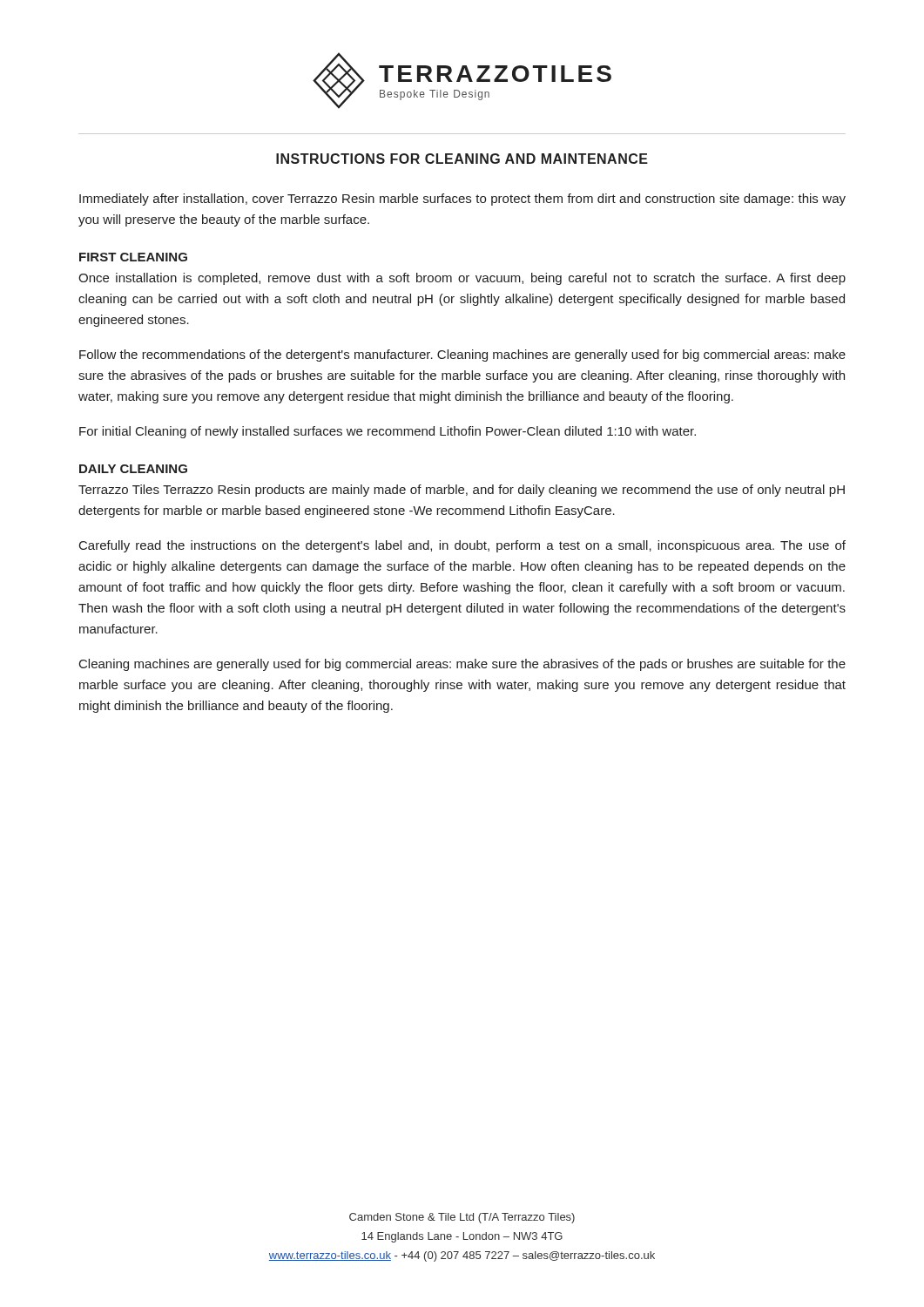Screen dimensions: 1307x924
Task: Select the text block that reads "Carefully read the instructions on the detergent's label"
Action: 462,587
